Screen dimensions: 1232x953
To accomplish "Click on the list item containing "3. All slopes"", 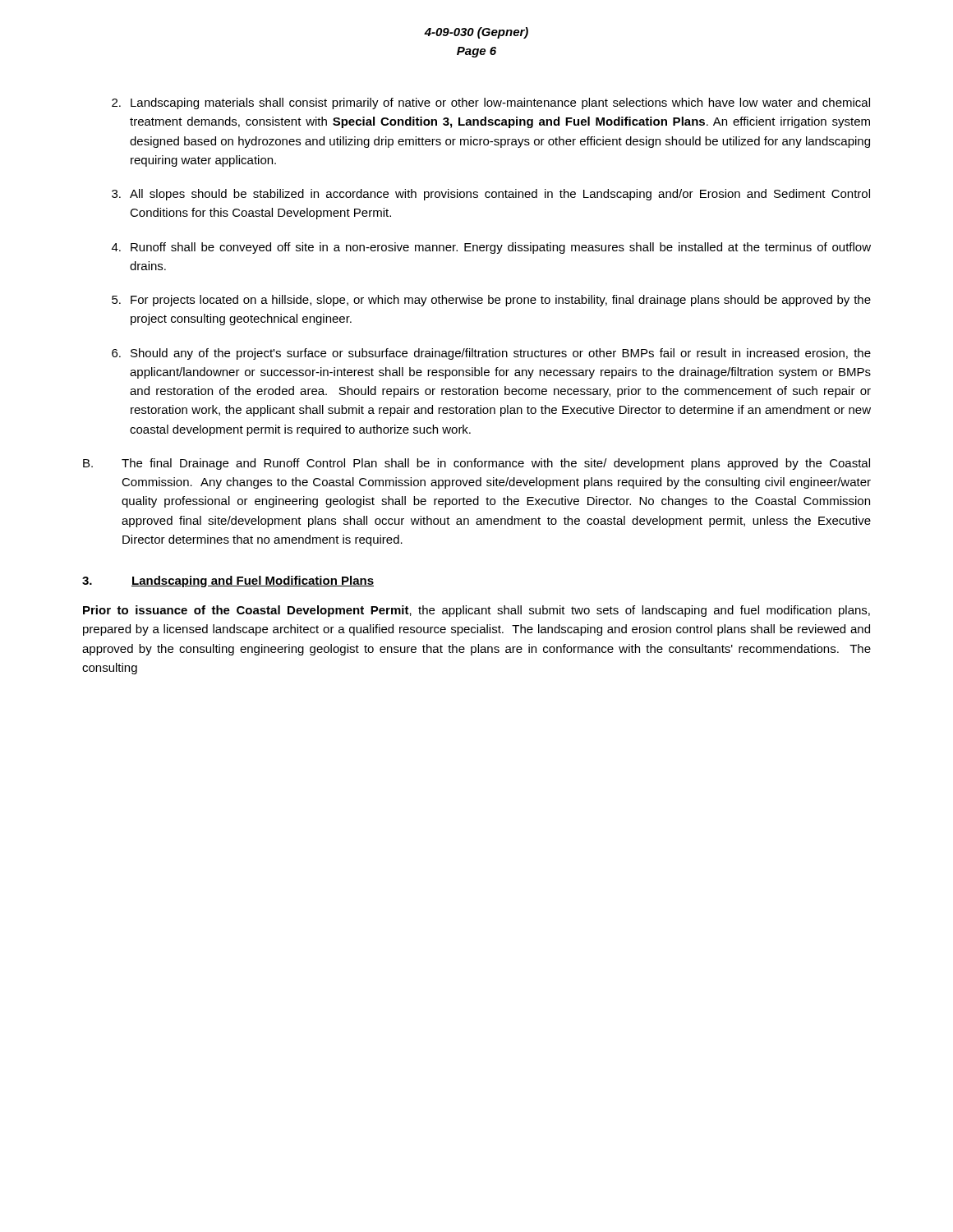I will (476, 203).
